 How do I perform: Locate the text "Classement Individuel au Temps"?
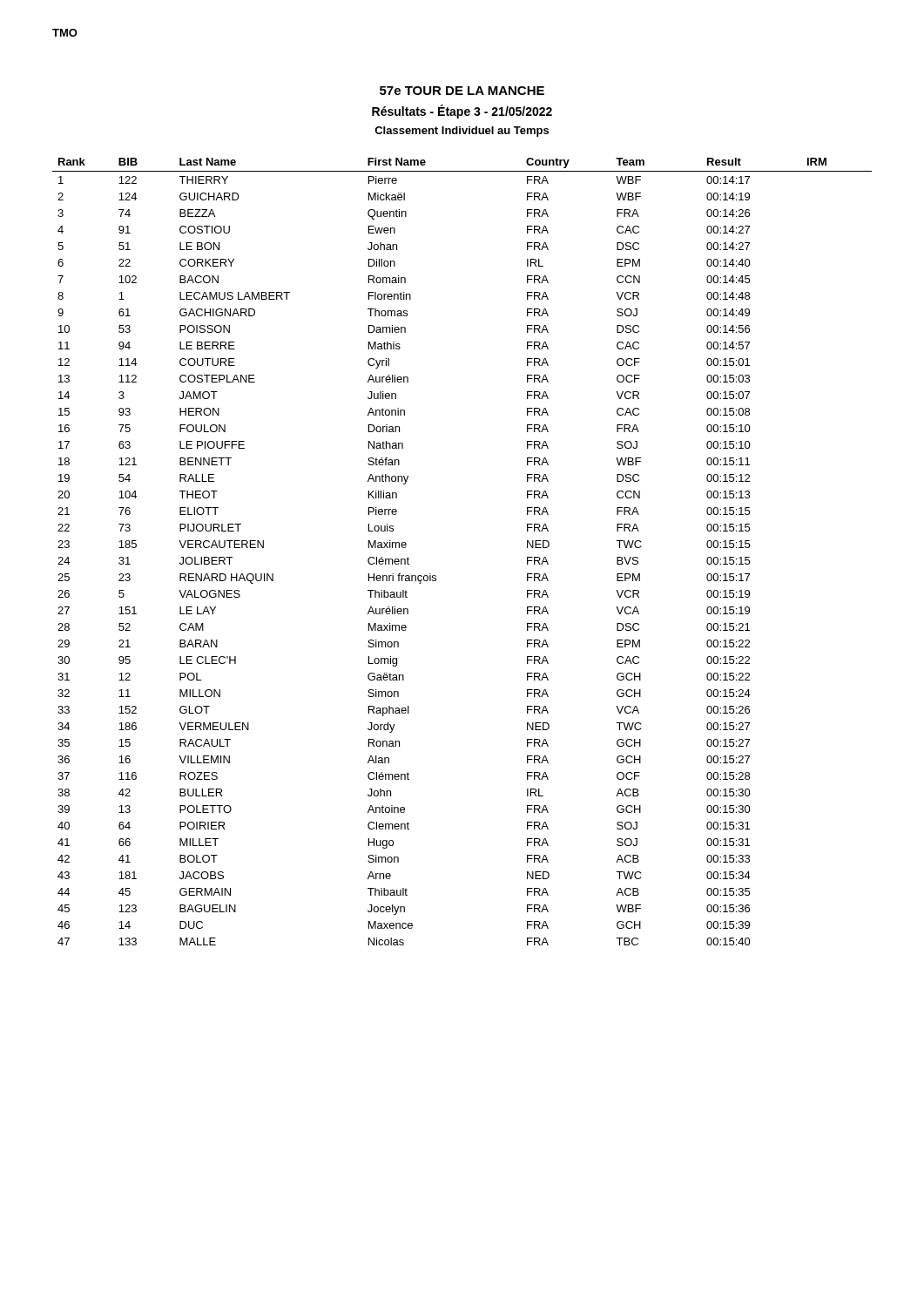pos(462,130)
